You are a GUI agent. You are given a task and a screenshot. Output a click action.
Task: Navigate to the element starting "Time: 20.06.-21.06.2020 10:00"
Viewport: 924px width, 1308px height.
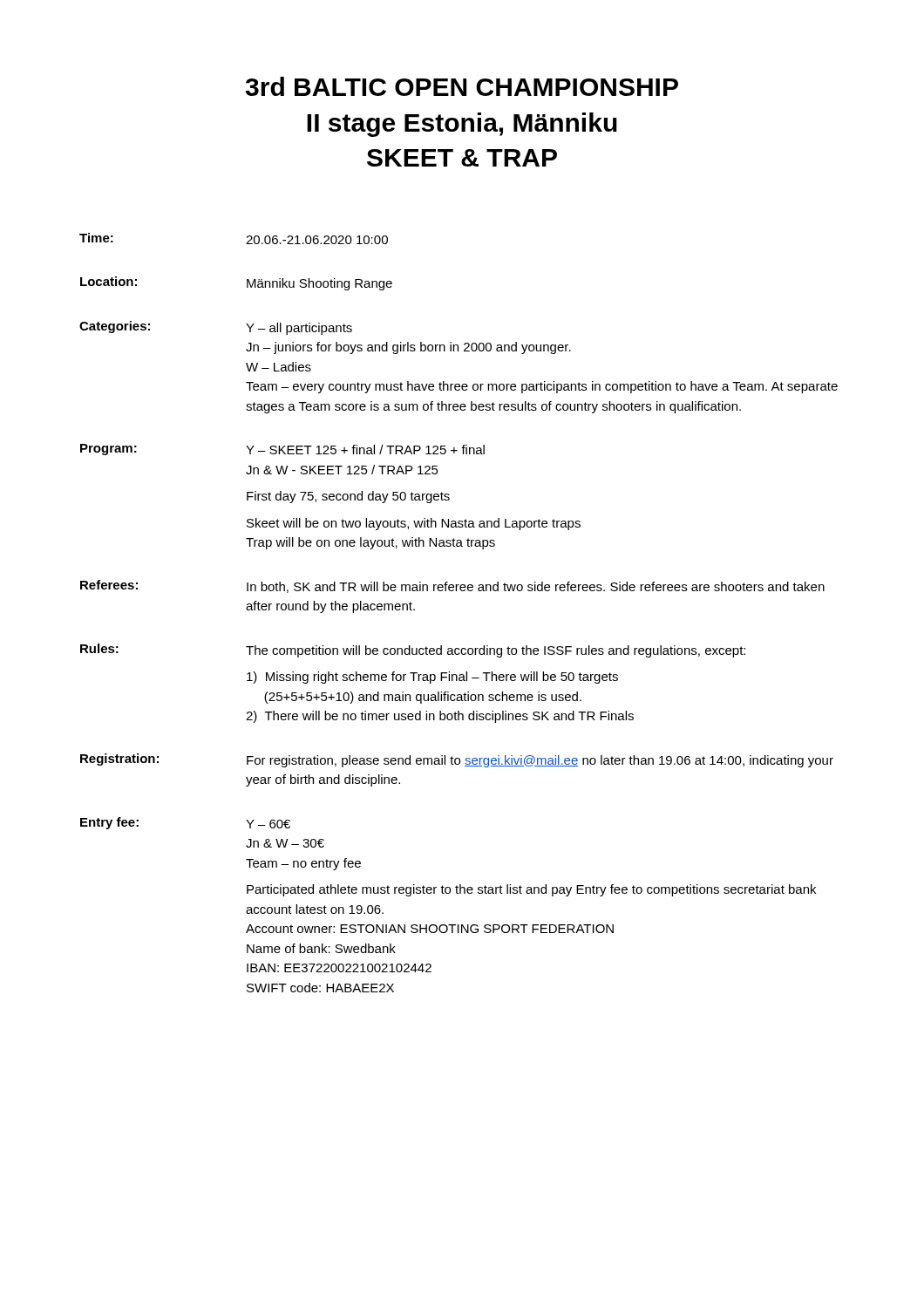(96, 238)
